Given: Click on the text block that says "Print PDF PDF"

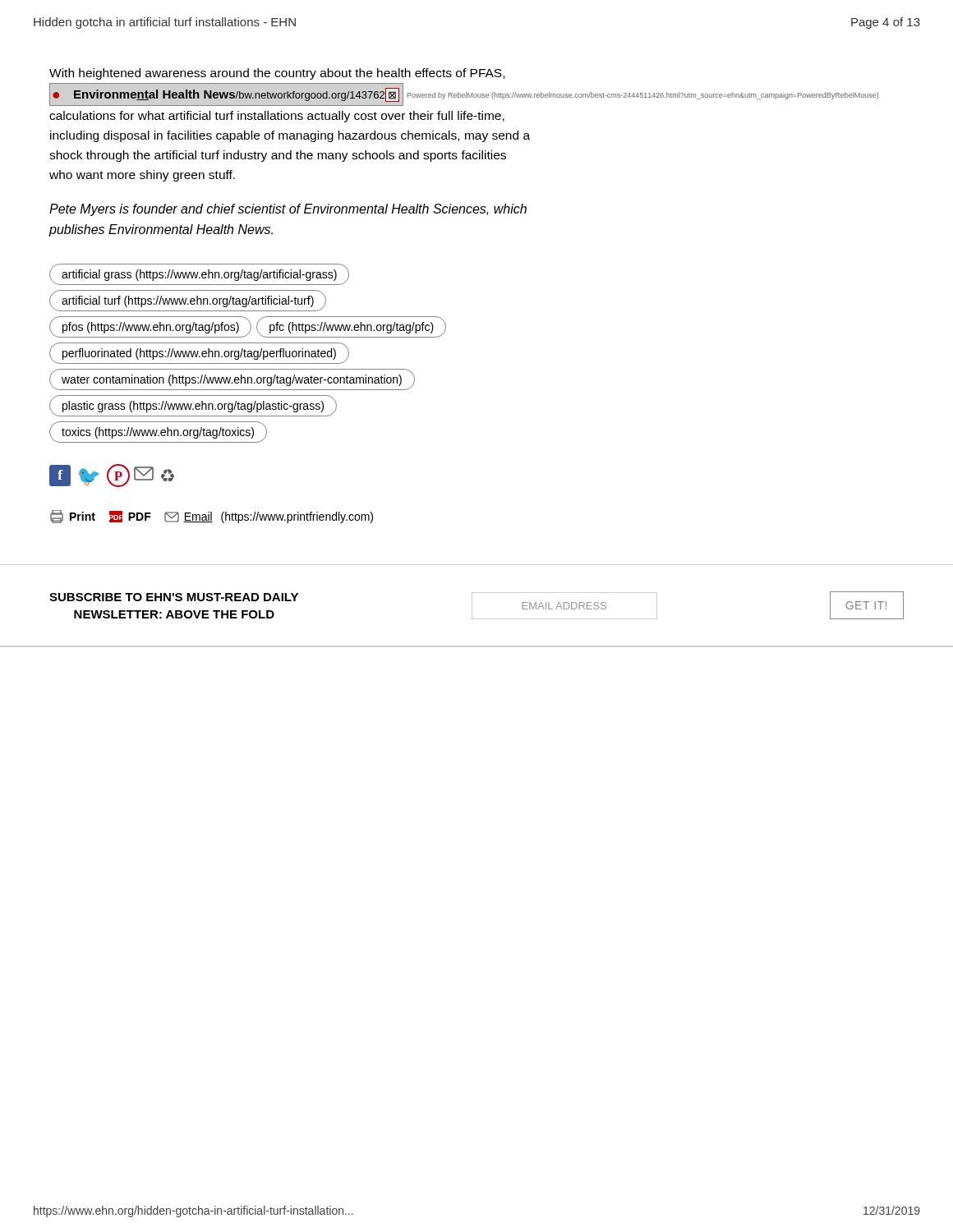Looking at the screenshot, I should [x=212, y=517].
